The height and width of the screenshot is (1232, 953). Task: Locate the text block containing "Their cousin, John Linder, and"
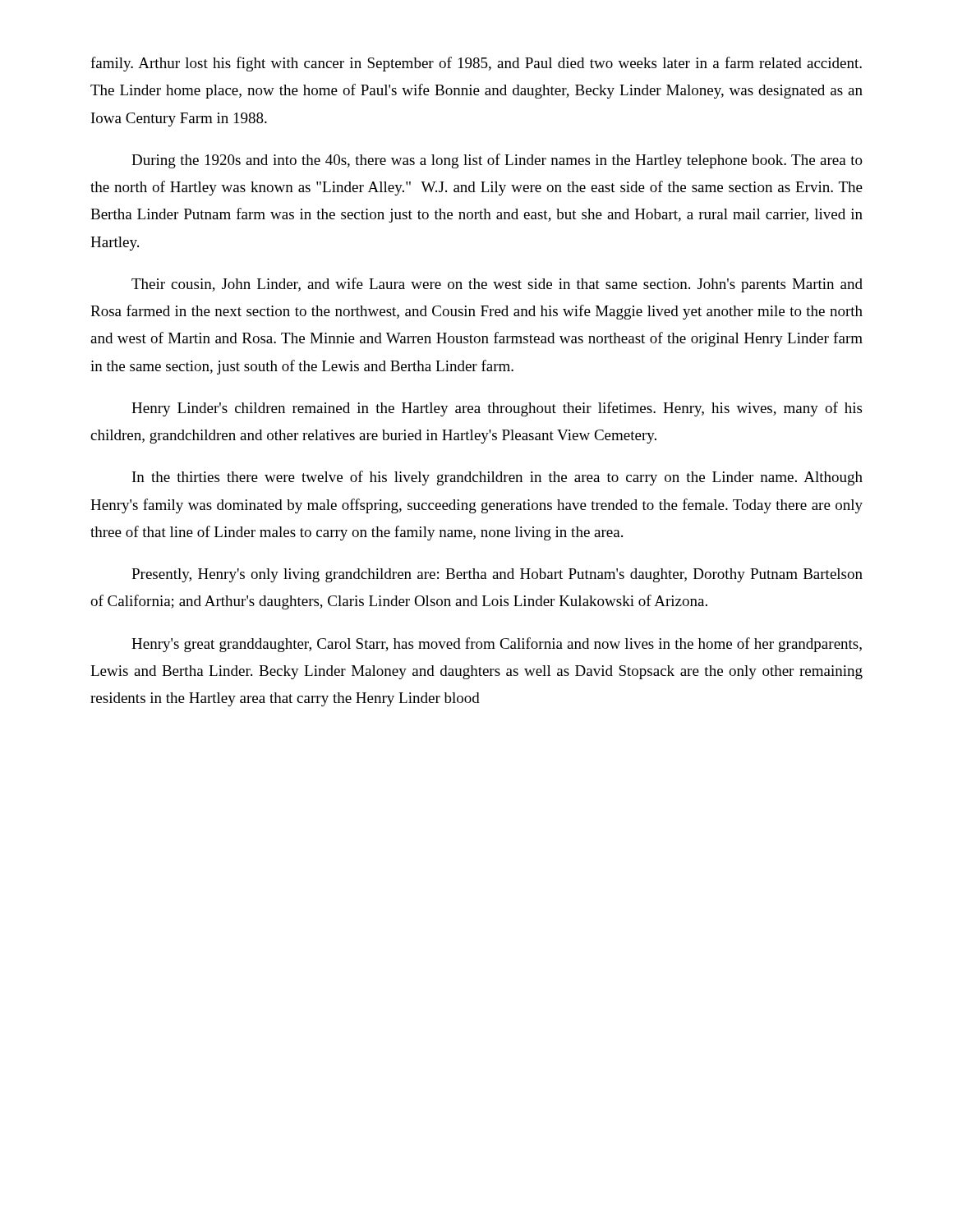tap(476, 325)
